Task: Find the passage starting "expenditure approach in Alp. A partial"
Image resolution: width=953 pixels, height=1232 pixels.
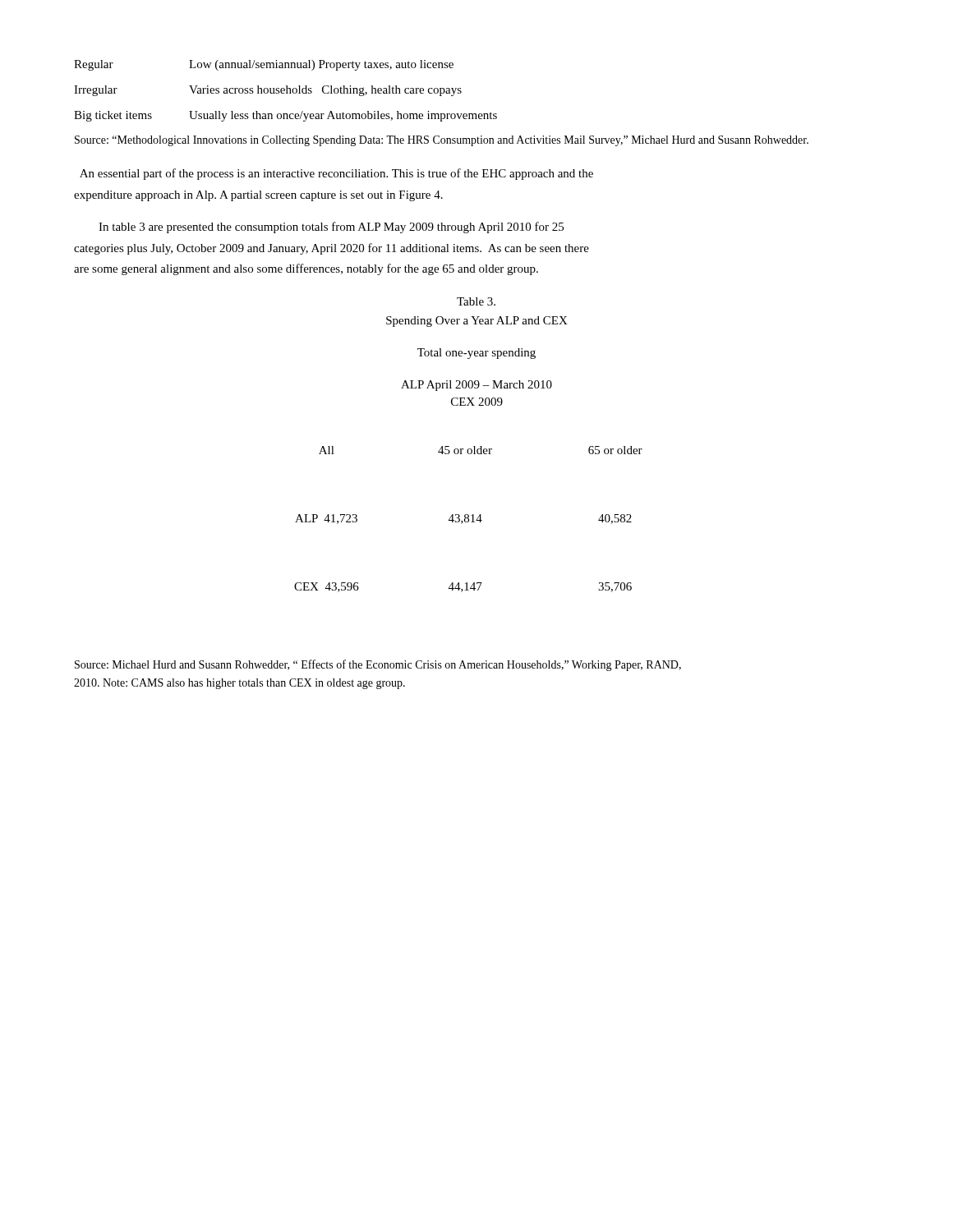Action: point(259,194)
